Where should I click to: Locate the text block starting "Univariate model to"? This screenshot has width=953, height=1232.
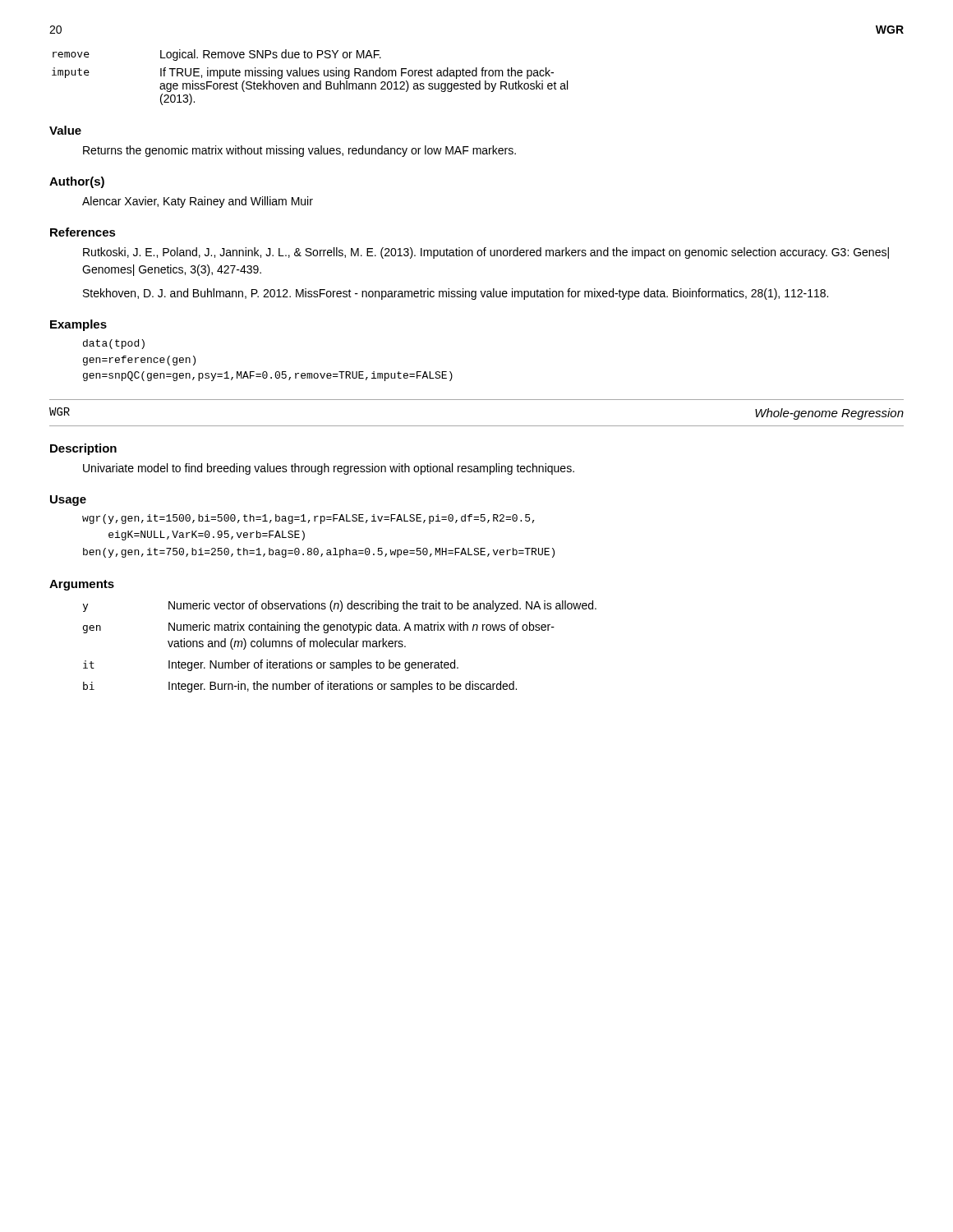point(493,468)
